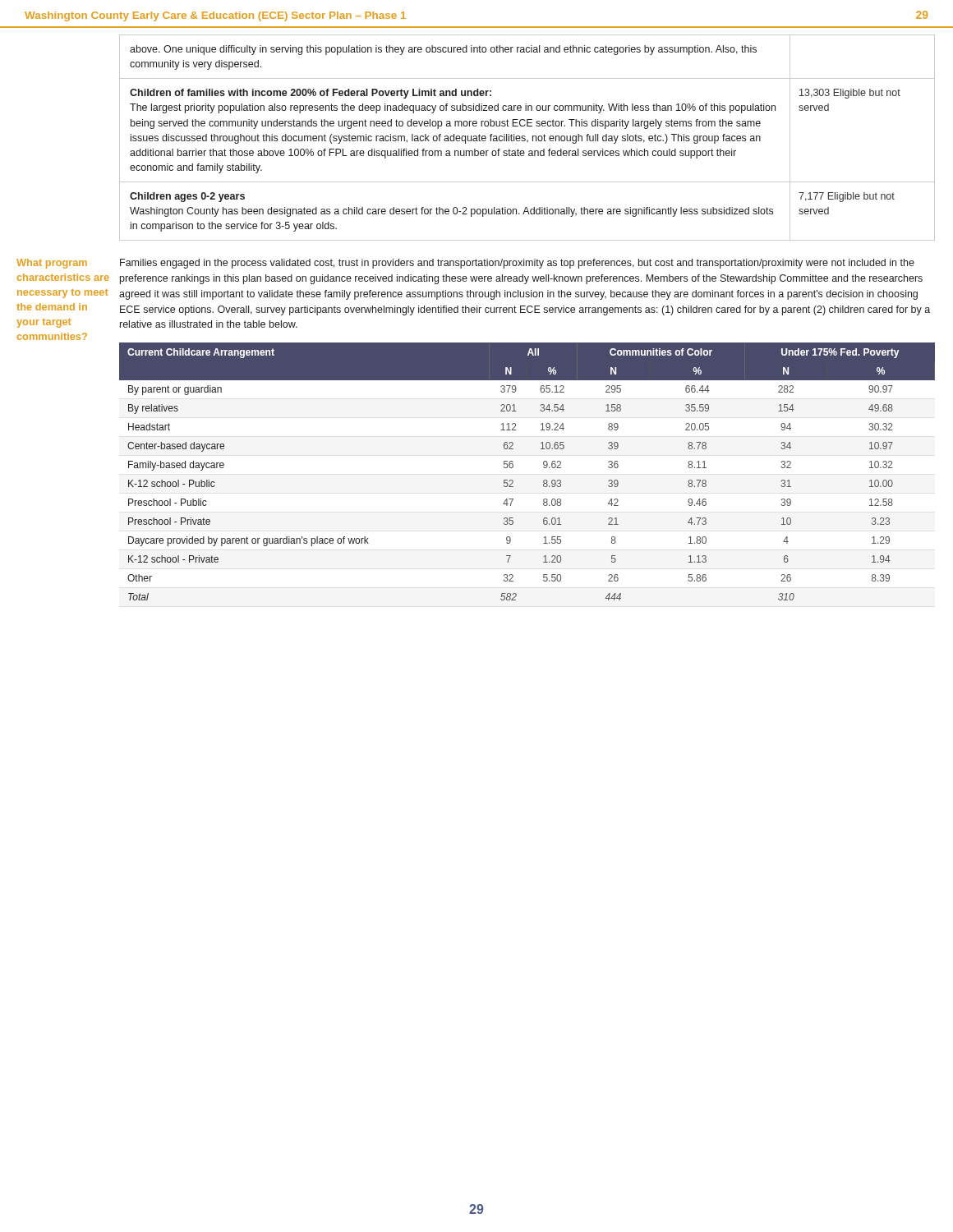Point to the block beginning "7,177 Eligible but not"
The image size is (953, 1232).
coord(847,204)
